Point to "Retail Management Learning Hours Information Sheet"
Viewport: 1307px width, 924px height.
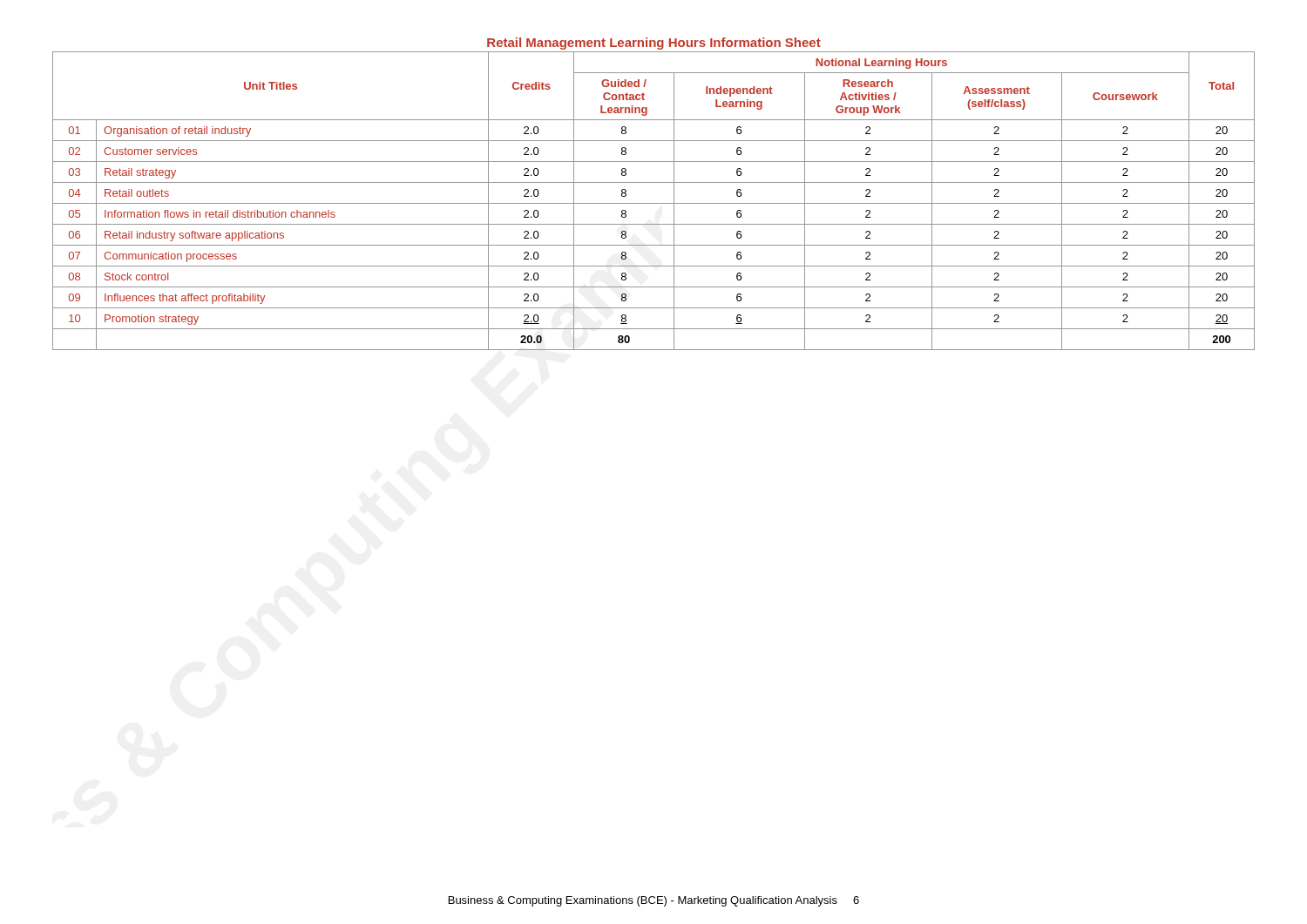[654, 42]
